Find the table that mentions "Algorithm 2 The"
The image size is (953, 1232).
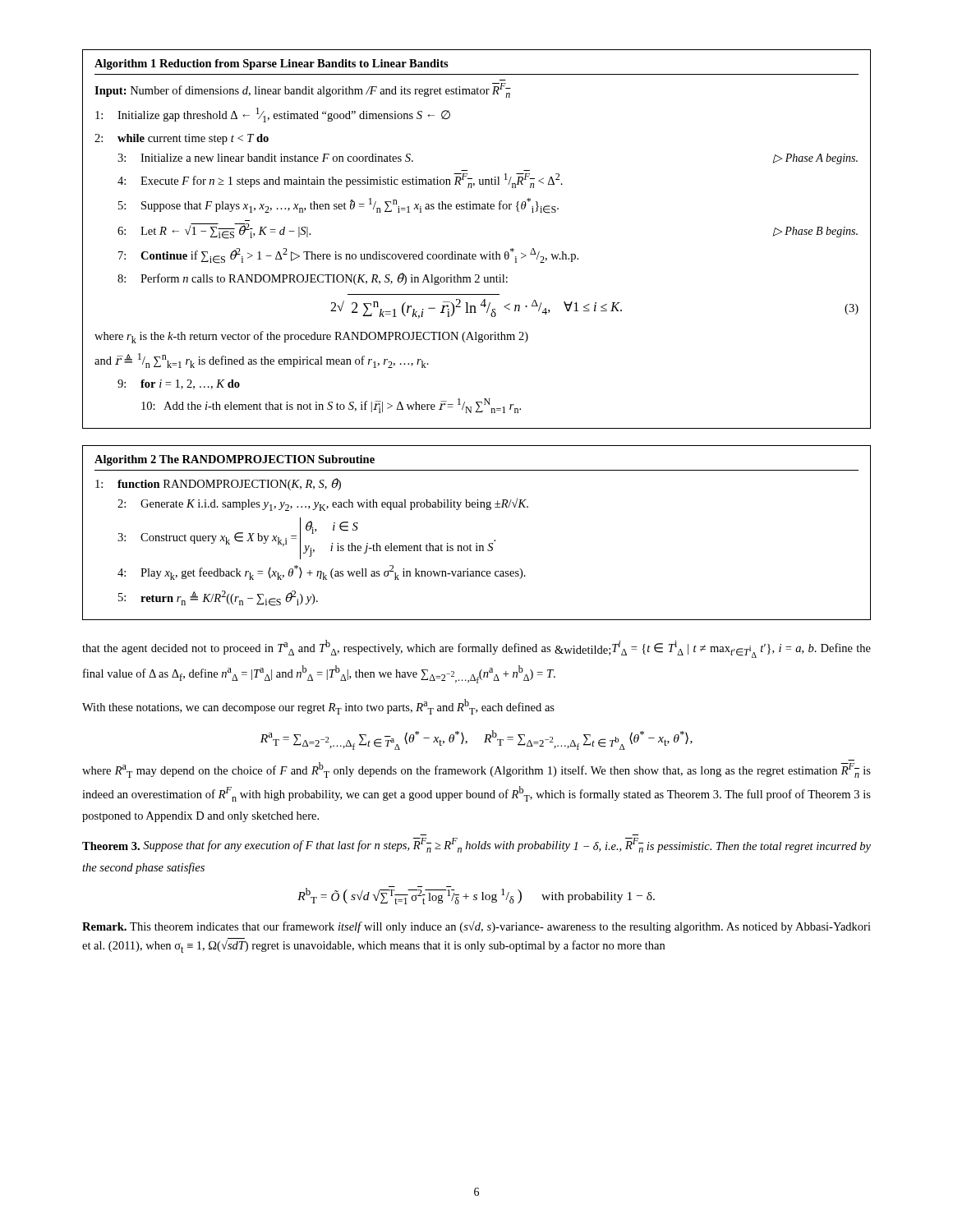476,533
